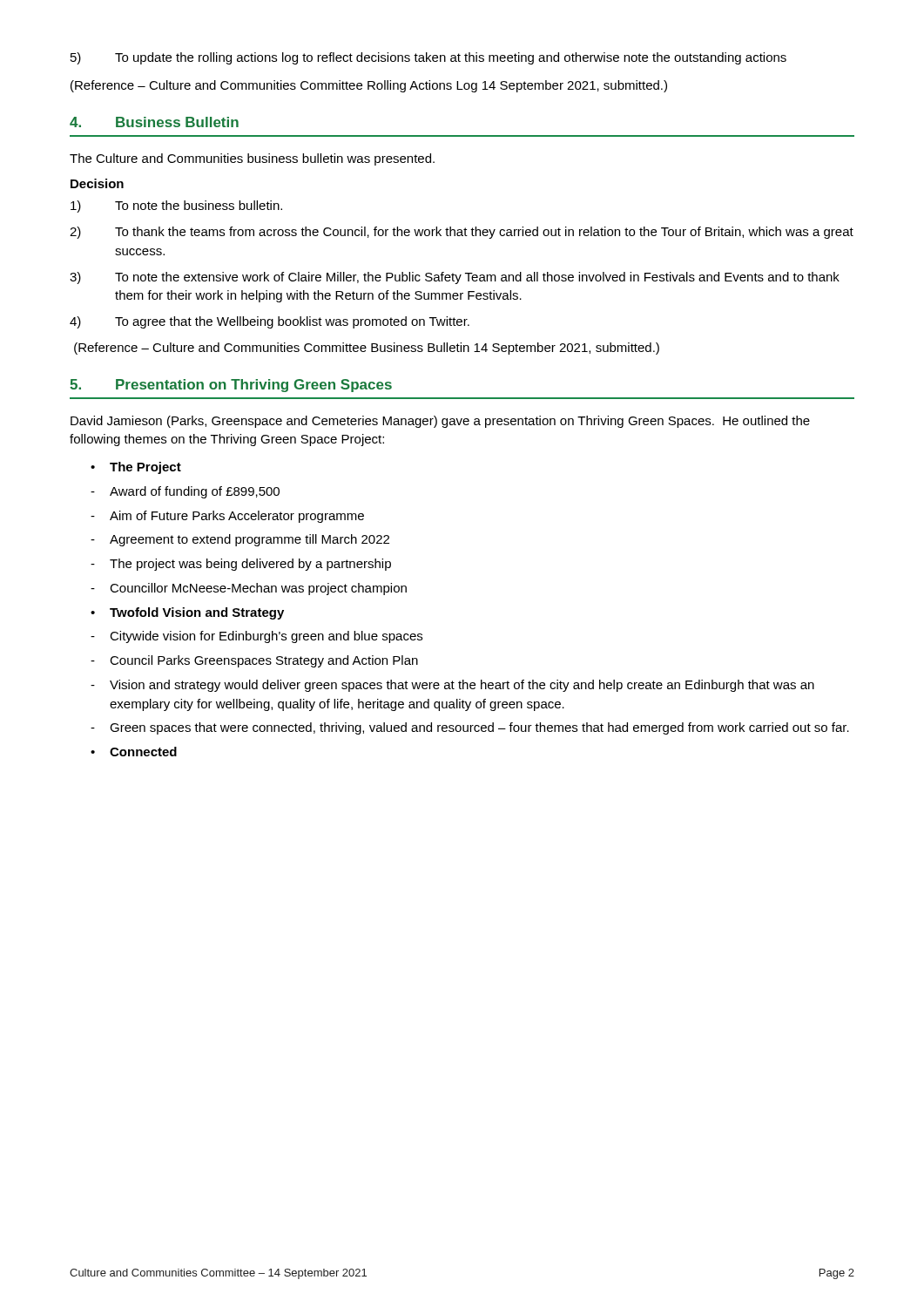
Task: Locate the region starting "- Agreement to extend"
Action: [x=240, y=539]
